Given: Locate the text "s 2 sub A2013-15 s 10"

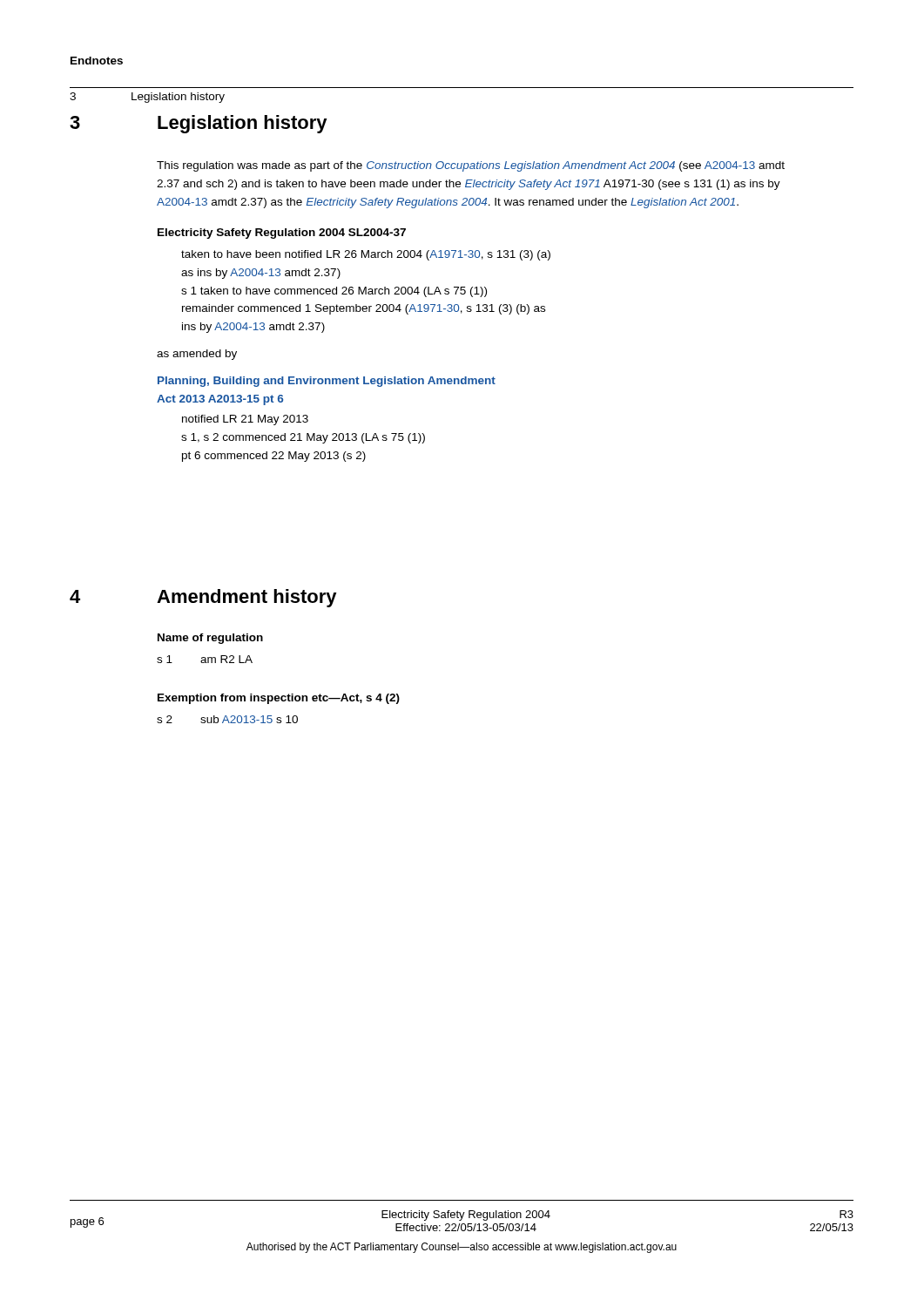Looking at the screenshot, I should pos(227,719).
